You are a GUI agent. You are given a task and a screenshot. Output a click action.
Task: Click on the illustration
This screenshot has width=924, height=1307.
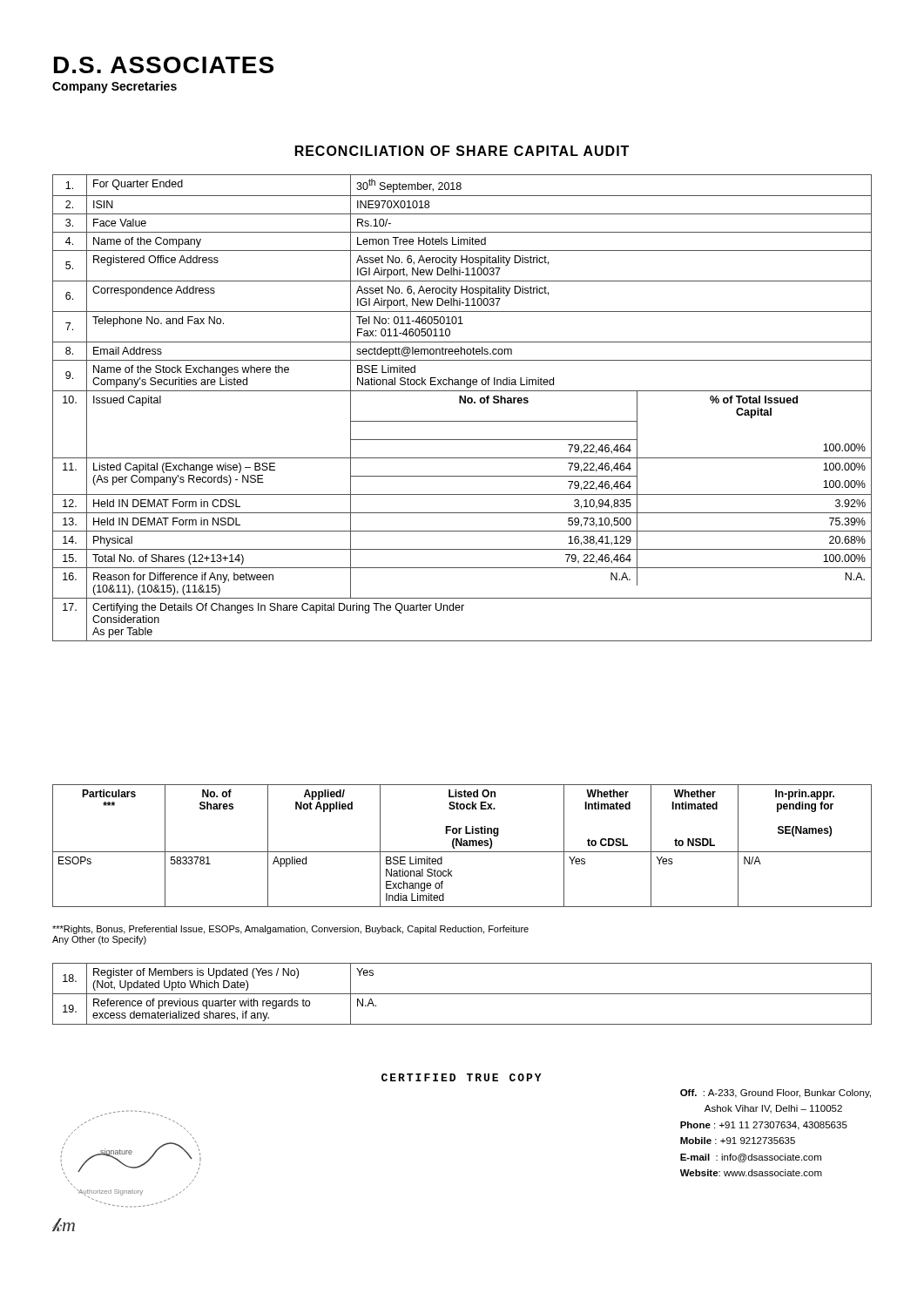(x=139, y=1172)
